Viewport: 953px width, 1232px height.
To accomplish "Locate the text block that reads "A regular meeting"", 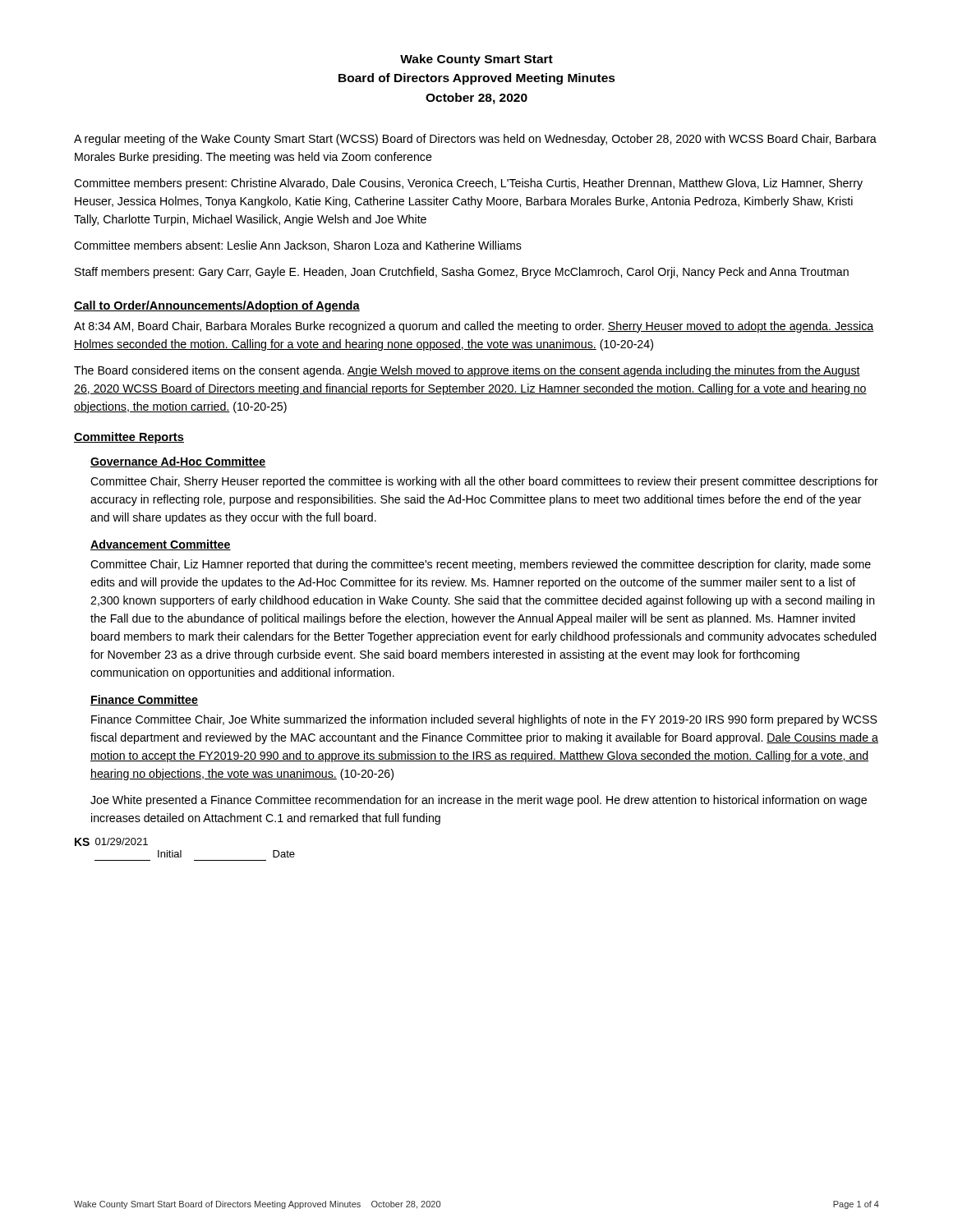I will point(475,148).
